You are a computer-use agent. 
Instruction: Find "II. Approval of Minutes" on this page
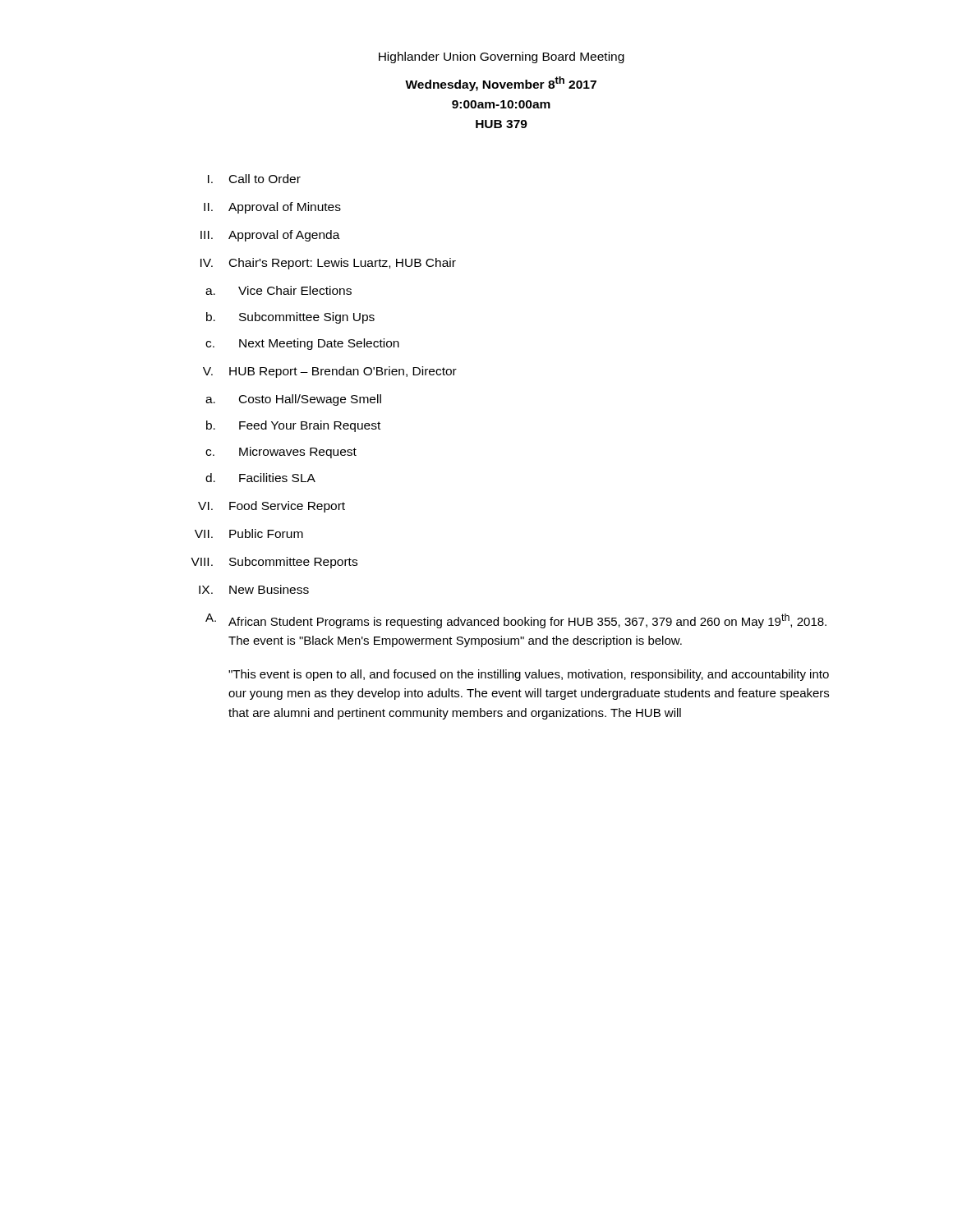pos(272,208)
